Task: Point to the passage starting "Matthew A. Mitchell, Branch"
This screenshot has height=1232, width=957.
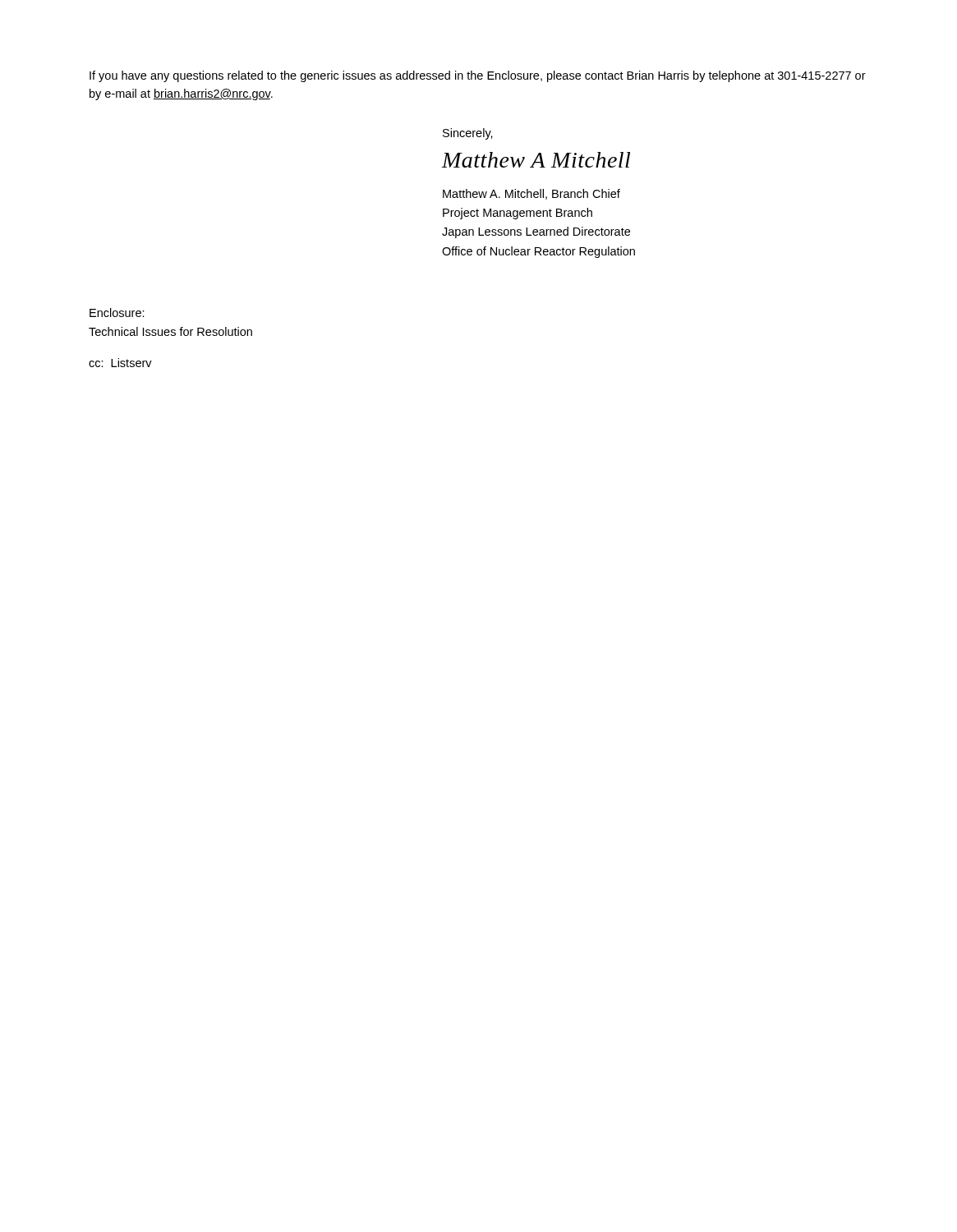Action: (x=539, y=222)
